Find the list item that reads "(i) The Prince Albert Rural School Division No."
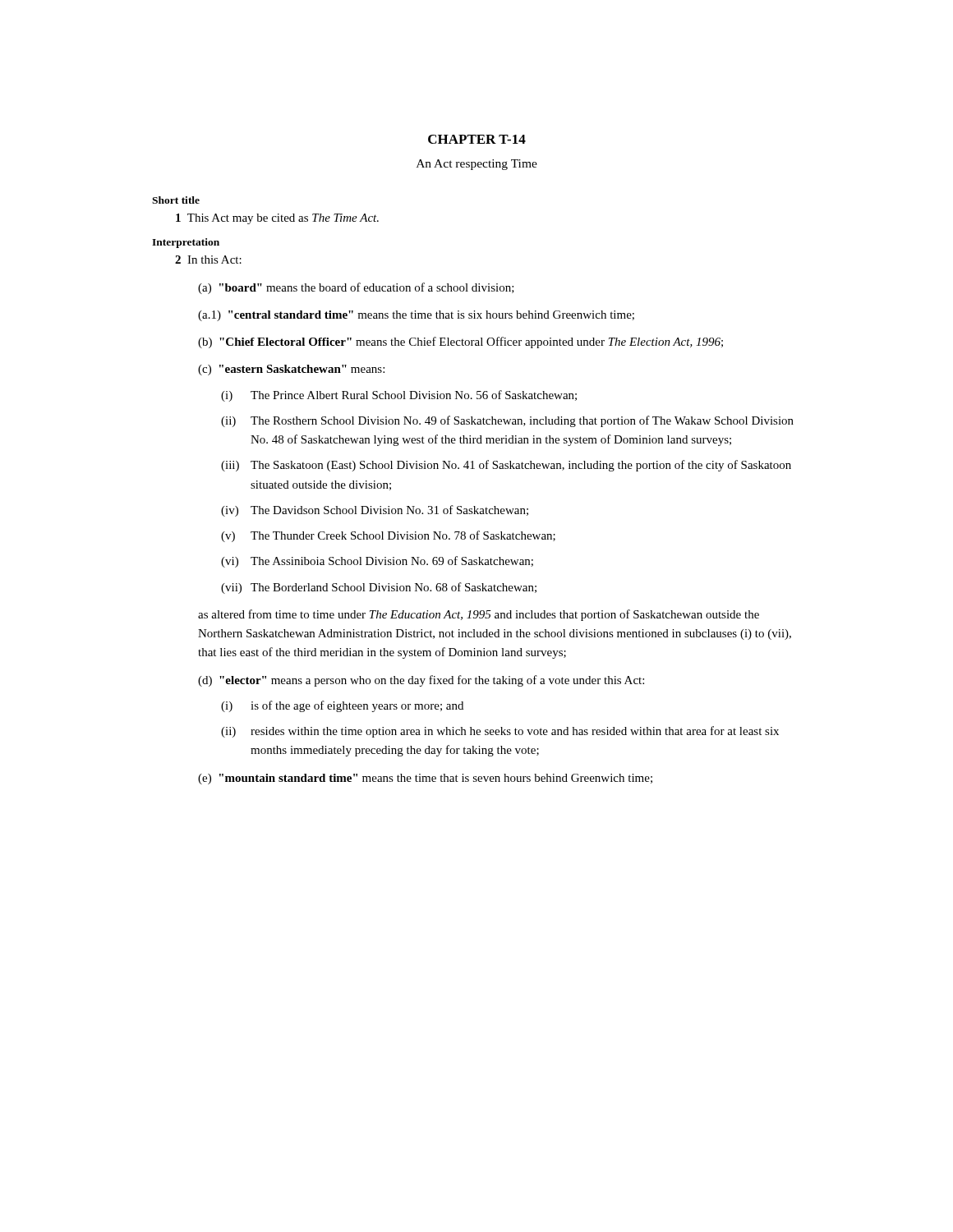This screenshot has height=1232, width=953. click(399, 395)
